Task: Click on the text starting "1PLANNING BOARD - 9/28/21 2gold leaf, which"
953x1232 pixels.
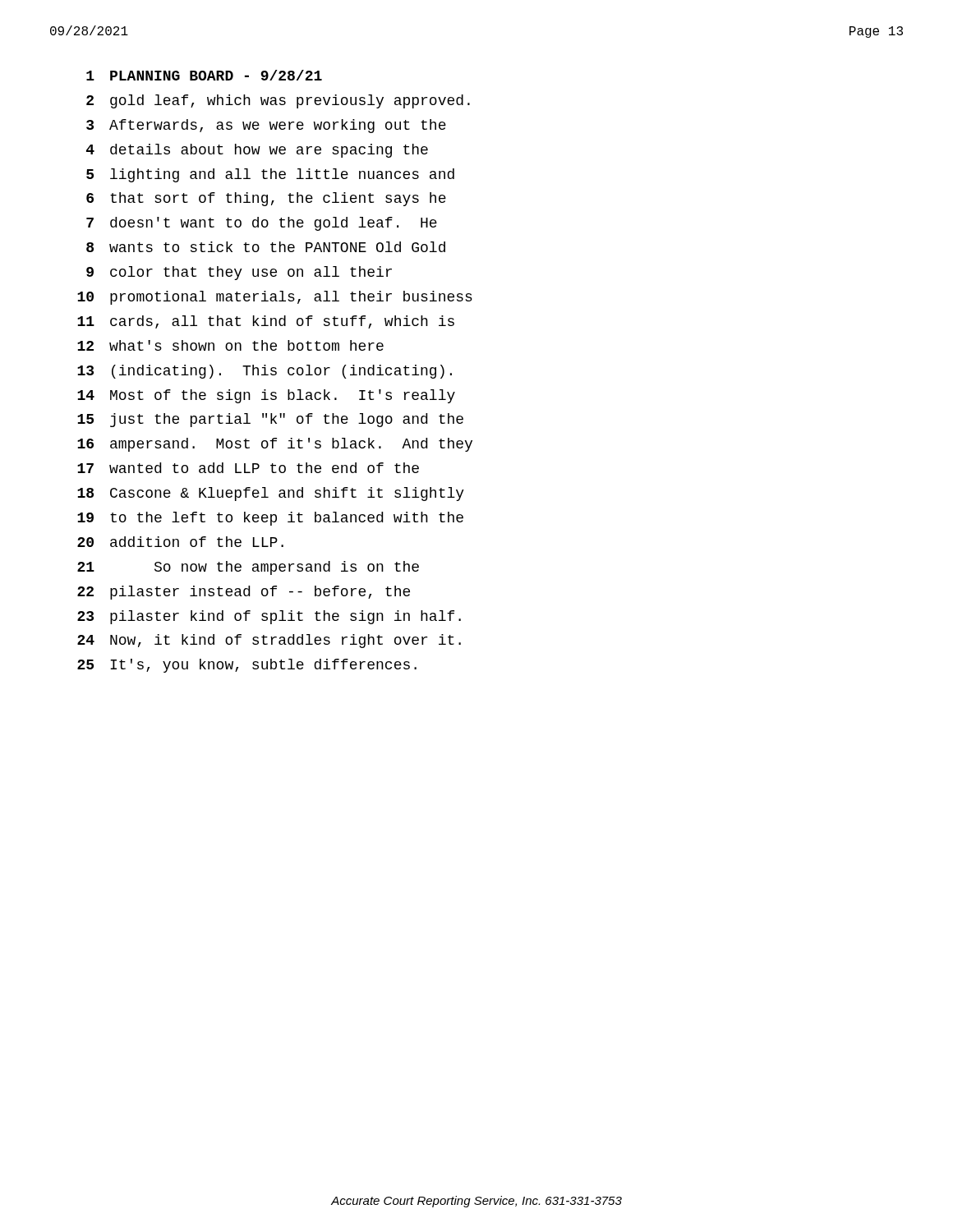Action: (x=204, y=75)
